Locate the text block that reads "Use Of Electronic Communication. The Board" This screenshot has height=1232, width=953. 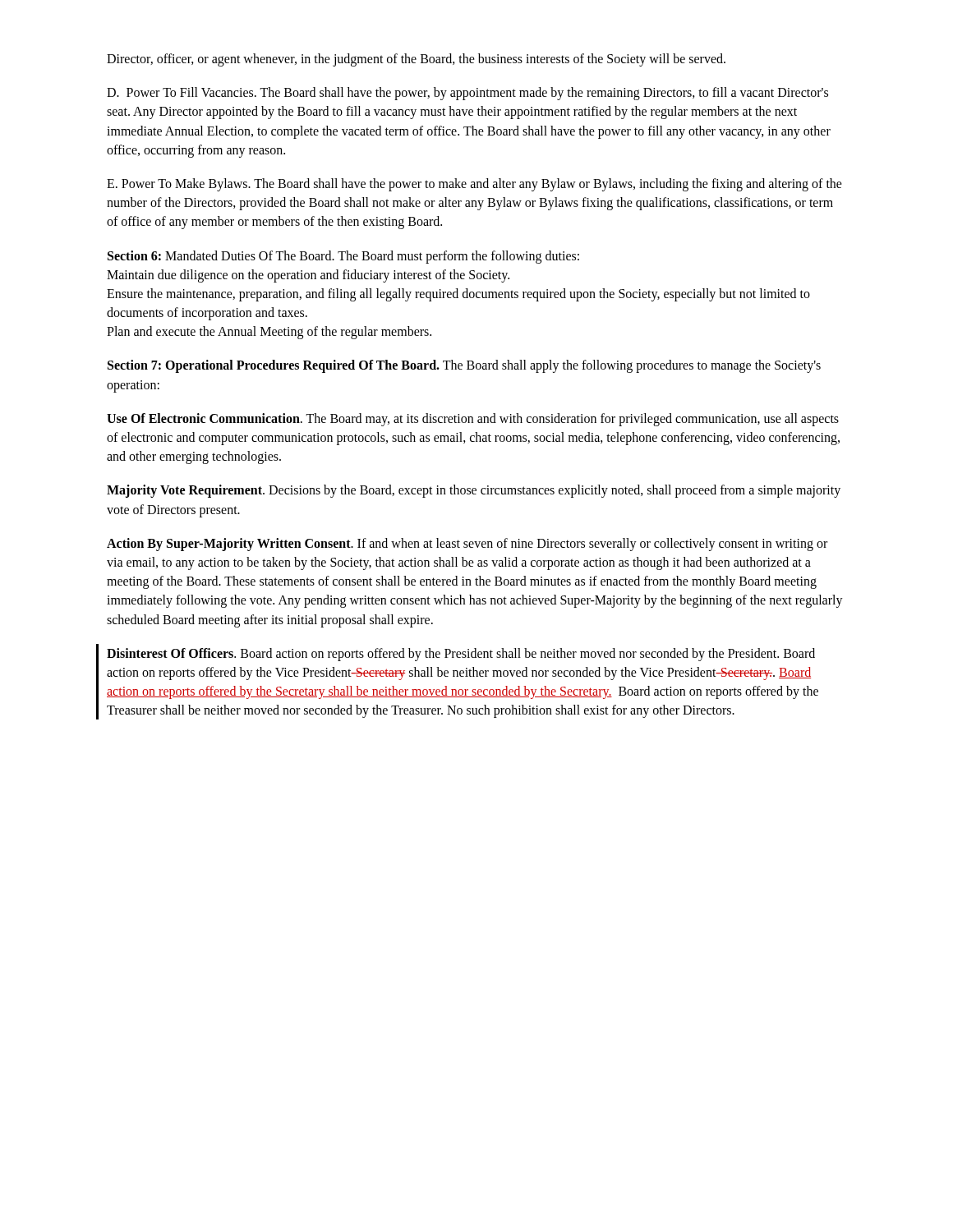(474, 437)
